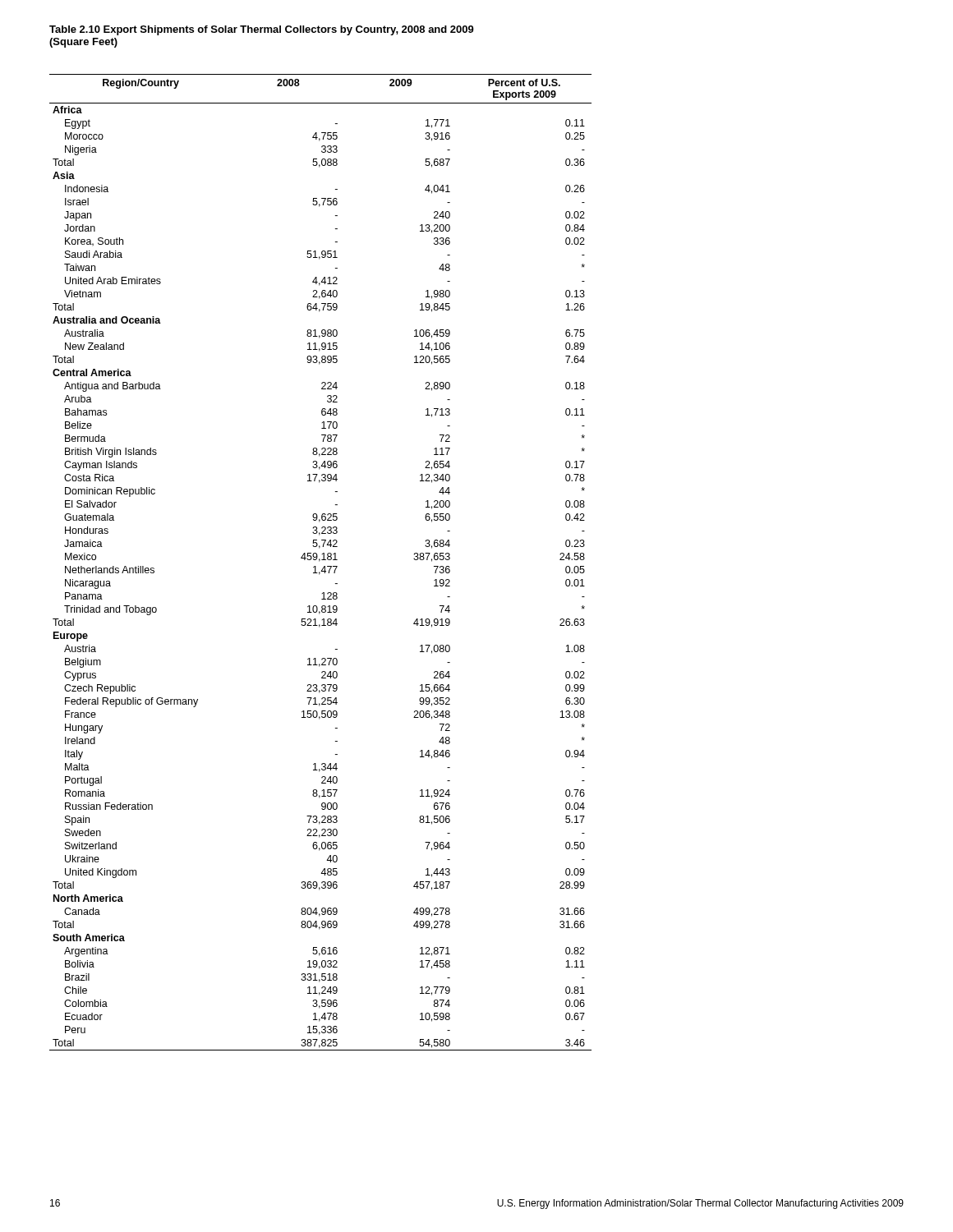Locate the text block starting "Table 2.10 Export Shipments of Solar"
Screen dimensions: 1232x953
pos(419,35)
